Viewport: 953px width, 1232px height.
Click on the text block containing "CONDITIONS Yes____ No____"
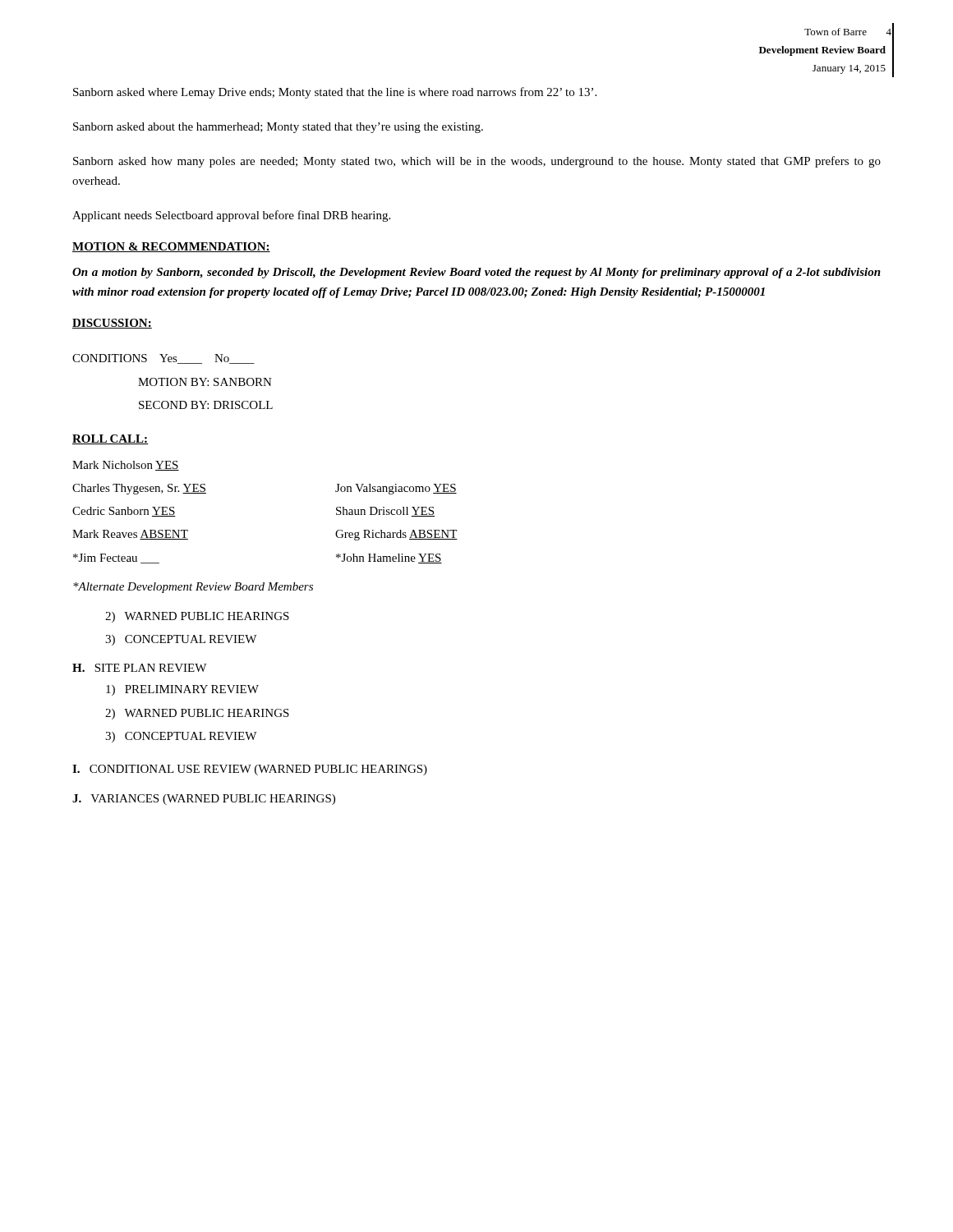[x=163, y=359]
